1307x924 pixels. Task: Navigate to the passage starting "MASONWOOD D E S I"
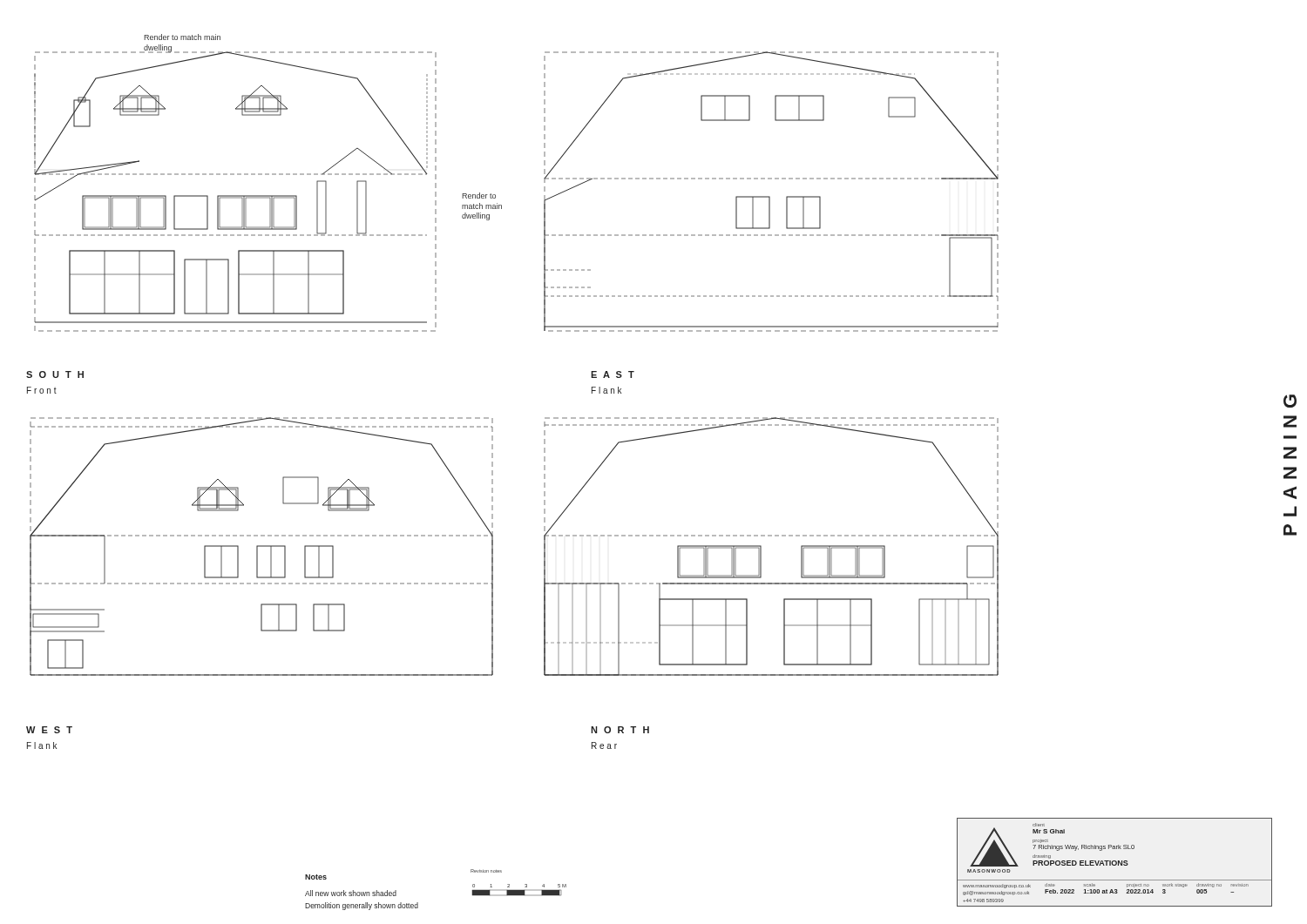point(1114,862)
